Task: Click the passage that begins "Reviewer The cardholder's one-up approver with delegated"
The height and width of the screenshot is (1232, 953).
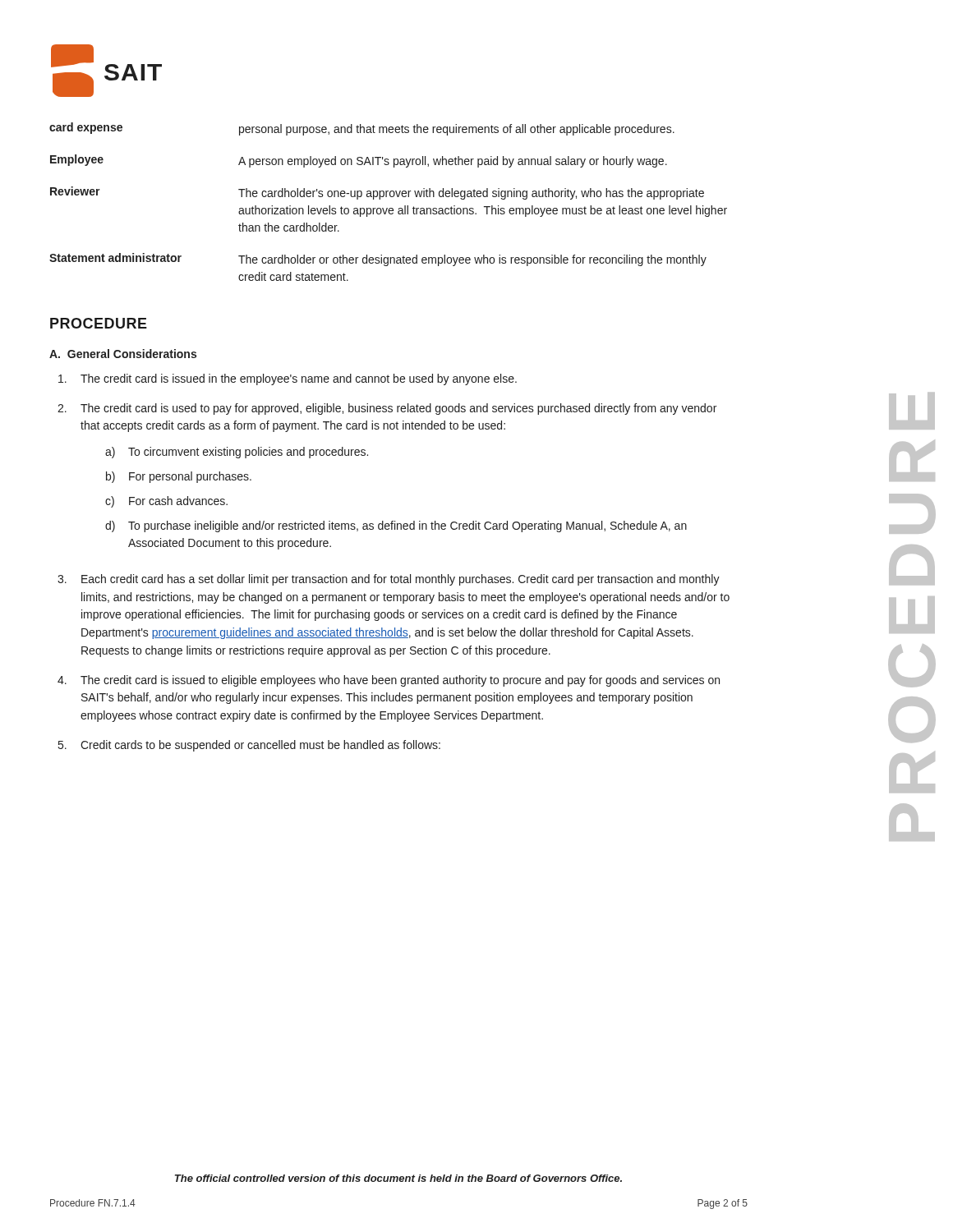Action: (x=390, y=211)
